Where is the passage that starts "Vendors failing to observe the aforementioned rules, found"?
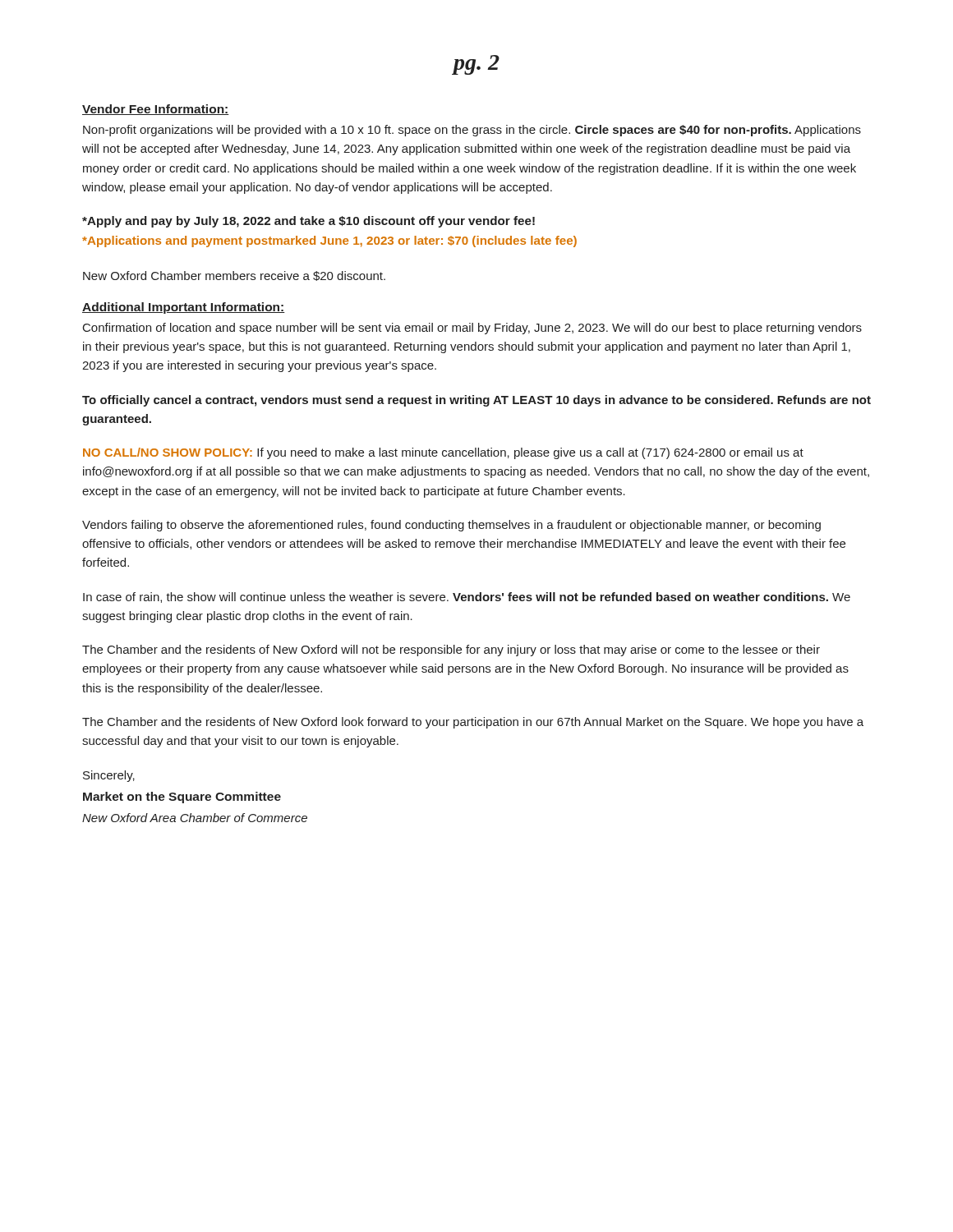Image resolution: width=953 pixels, height=1232 pixels. (x=464, y=543)
